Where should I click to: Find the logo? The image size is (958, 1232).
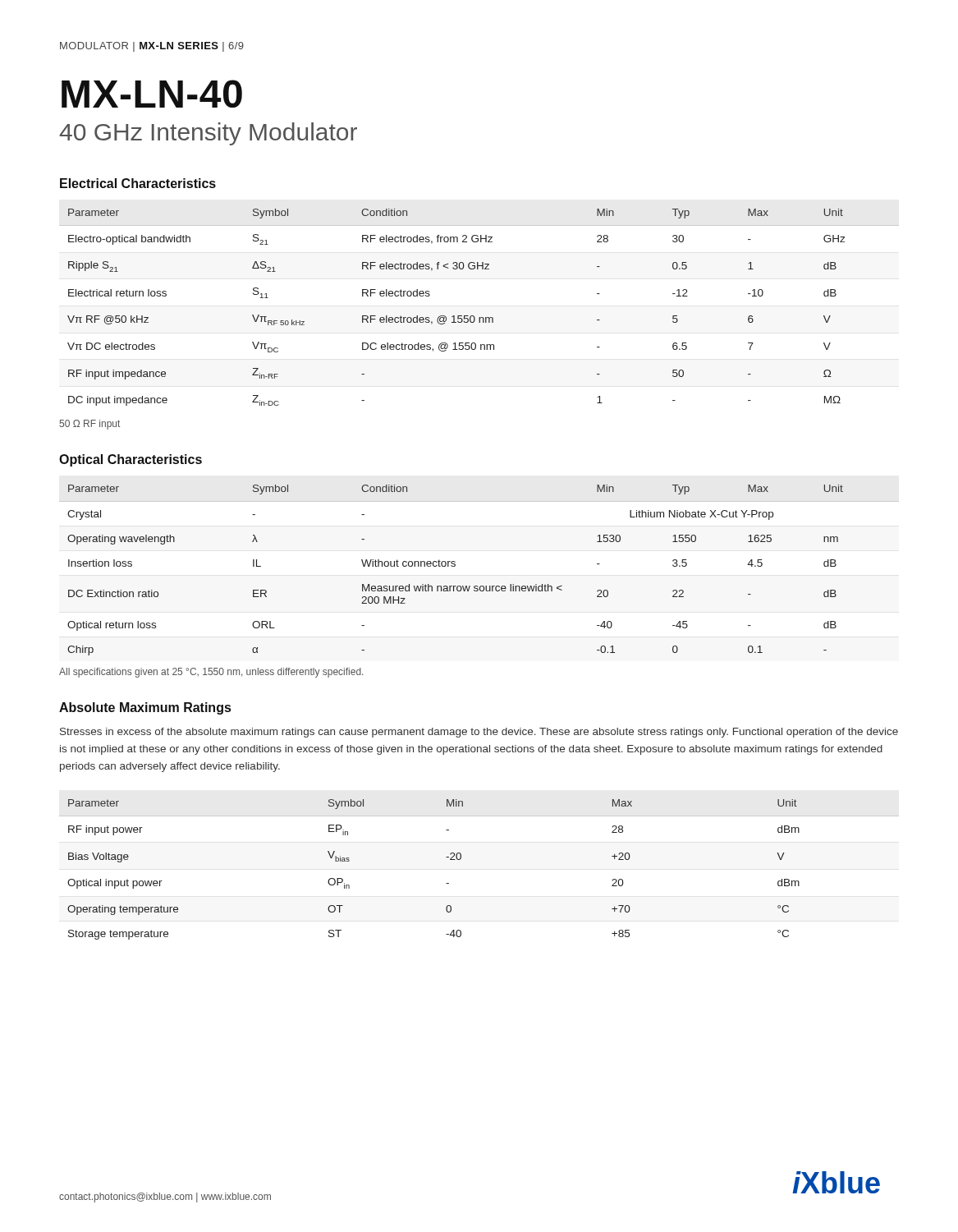(x=846, y=1183)
